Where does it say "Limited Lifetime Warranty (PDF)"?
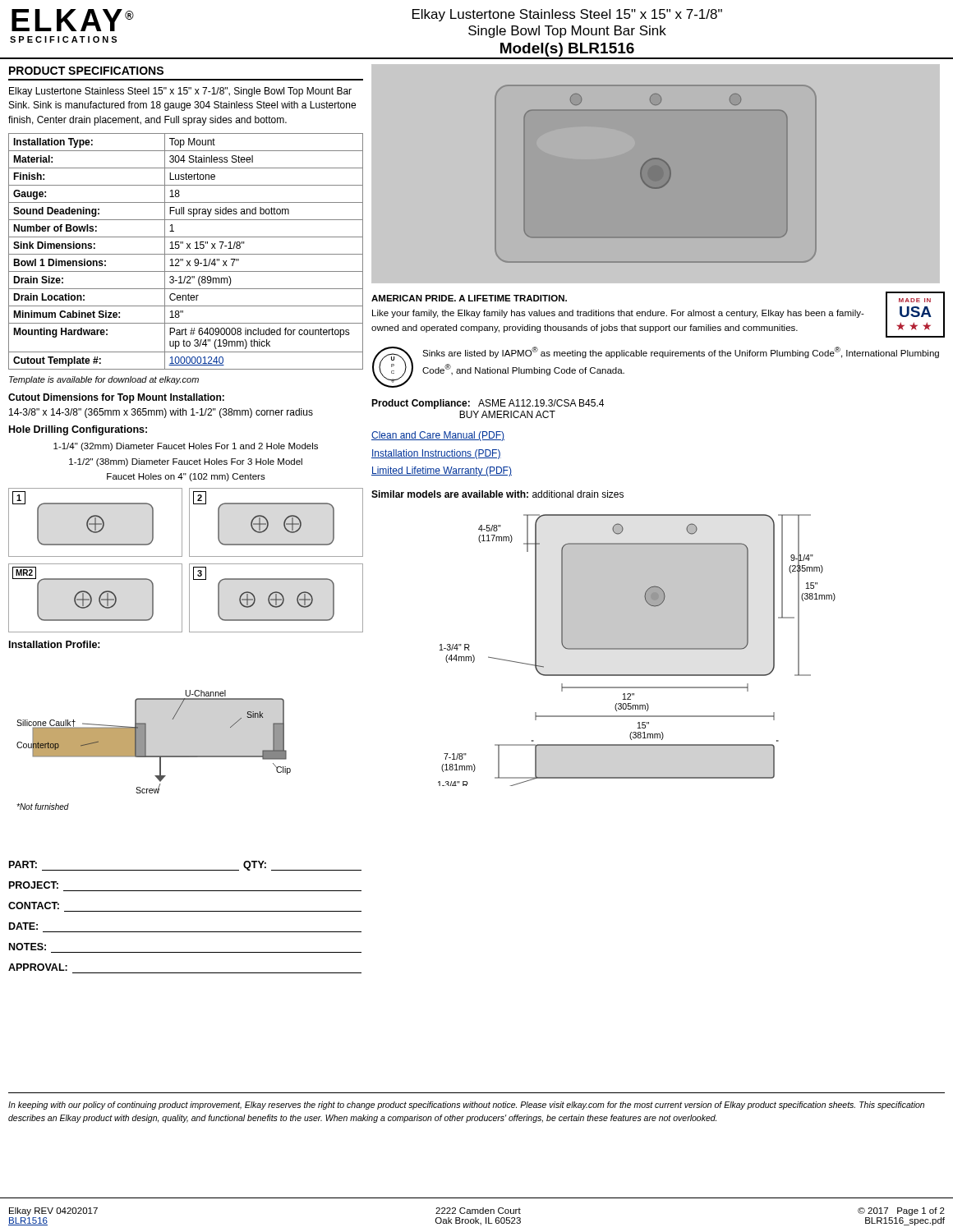Image resolution: width=953 pixels, height=1232 pixels. 442,471
